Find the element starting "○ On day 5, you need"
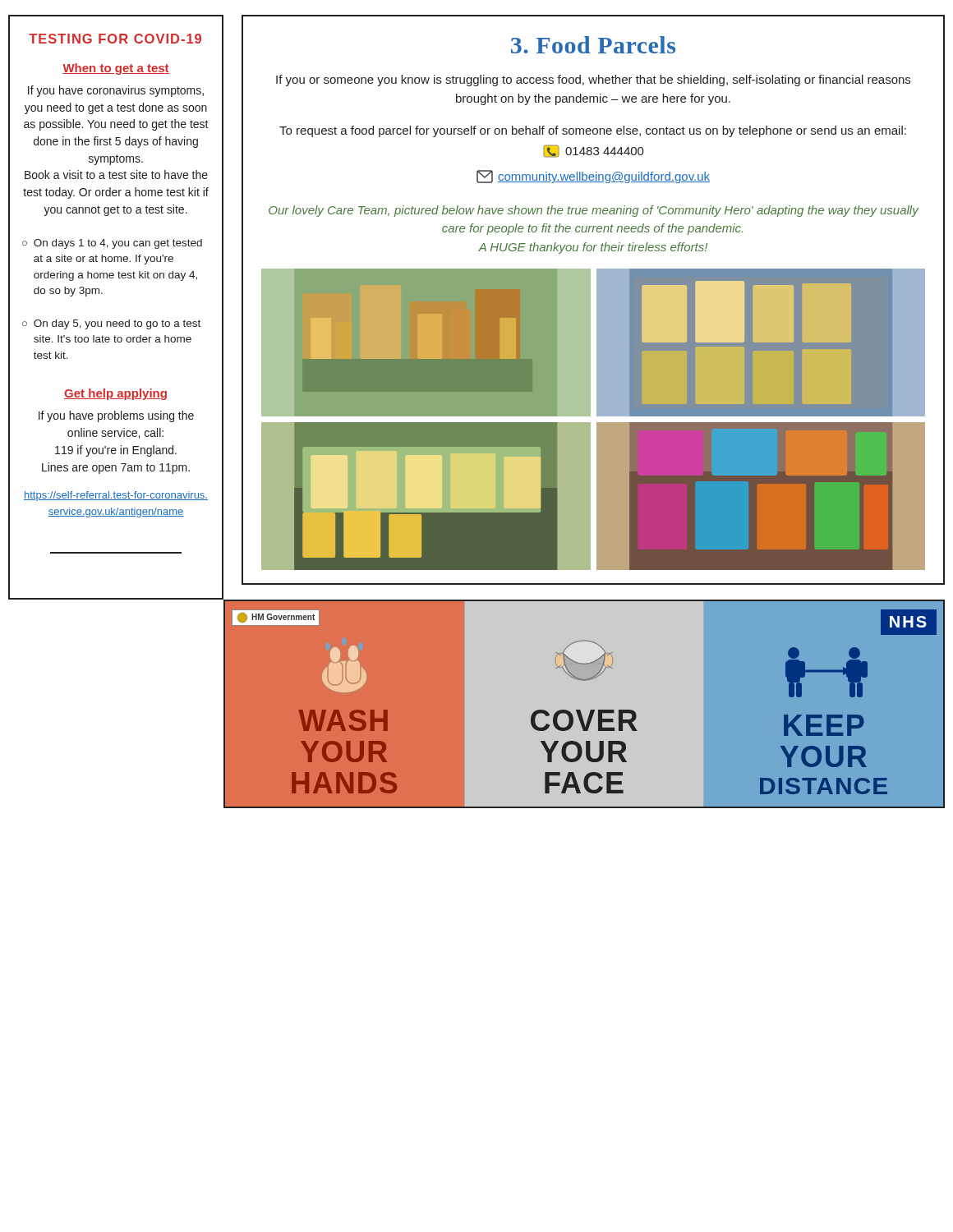953x1232 pixels. pyautogui.click(x=116, y=339)
